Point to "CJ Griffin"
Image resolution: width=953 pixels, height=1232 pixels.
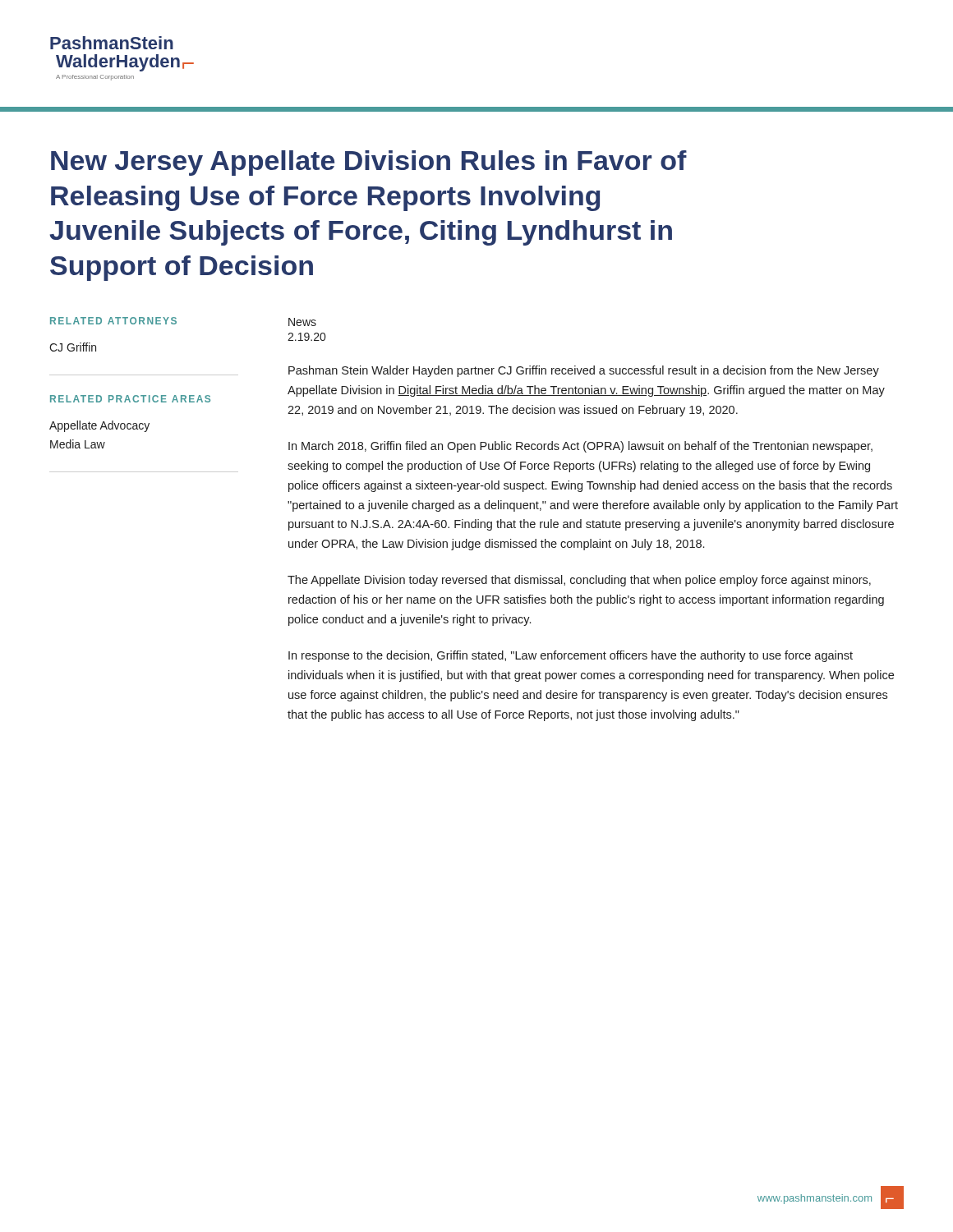coord(73,347)
